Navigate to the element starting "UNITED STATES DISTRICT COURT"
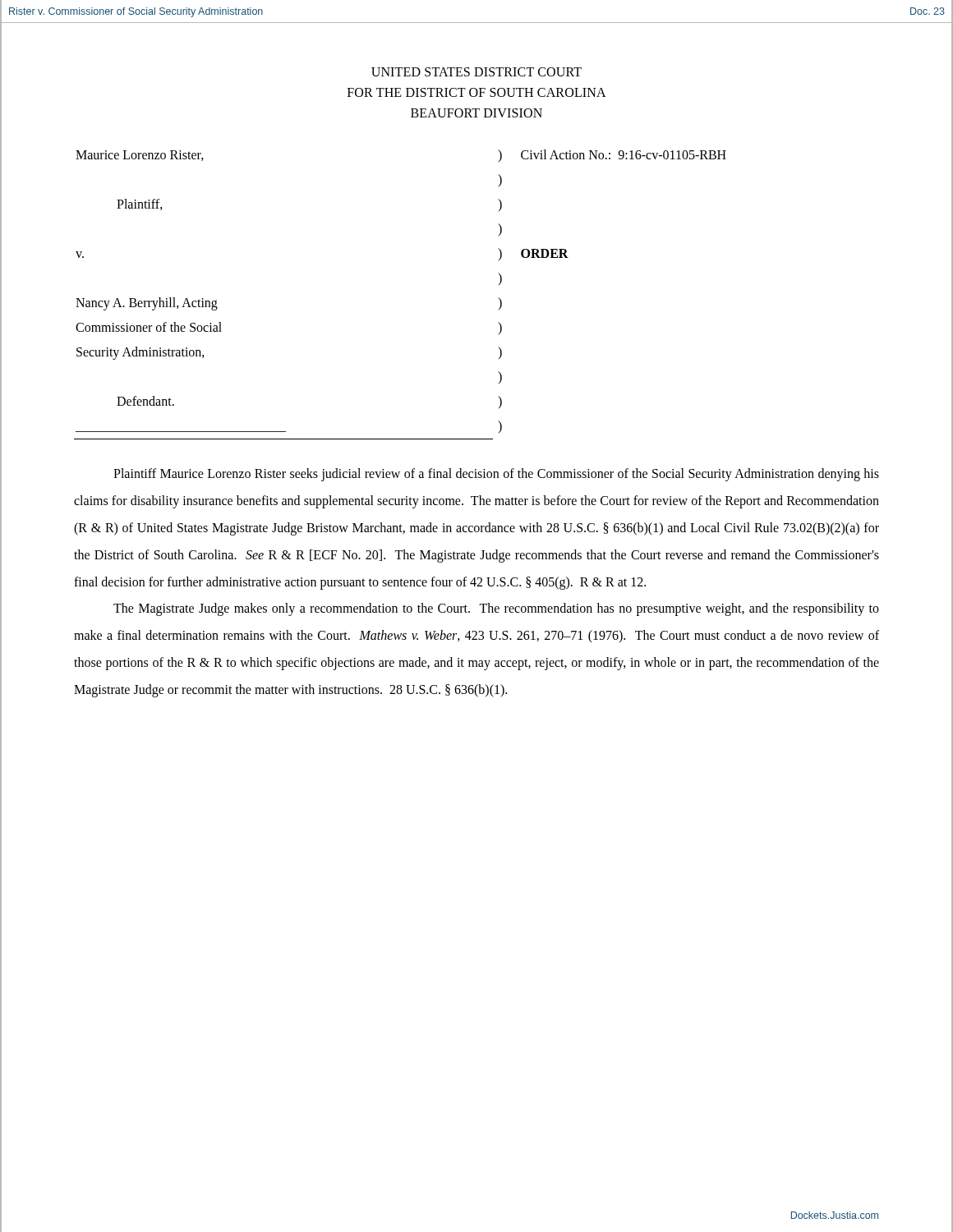The width and height of the screenshot is (953, 1232). pyautogui.click(x=476, y=92)
